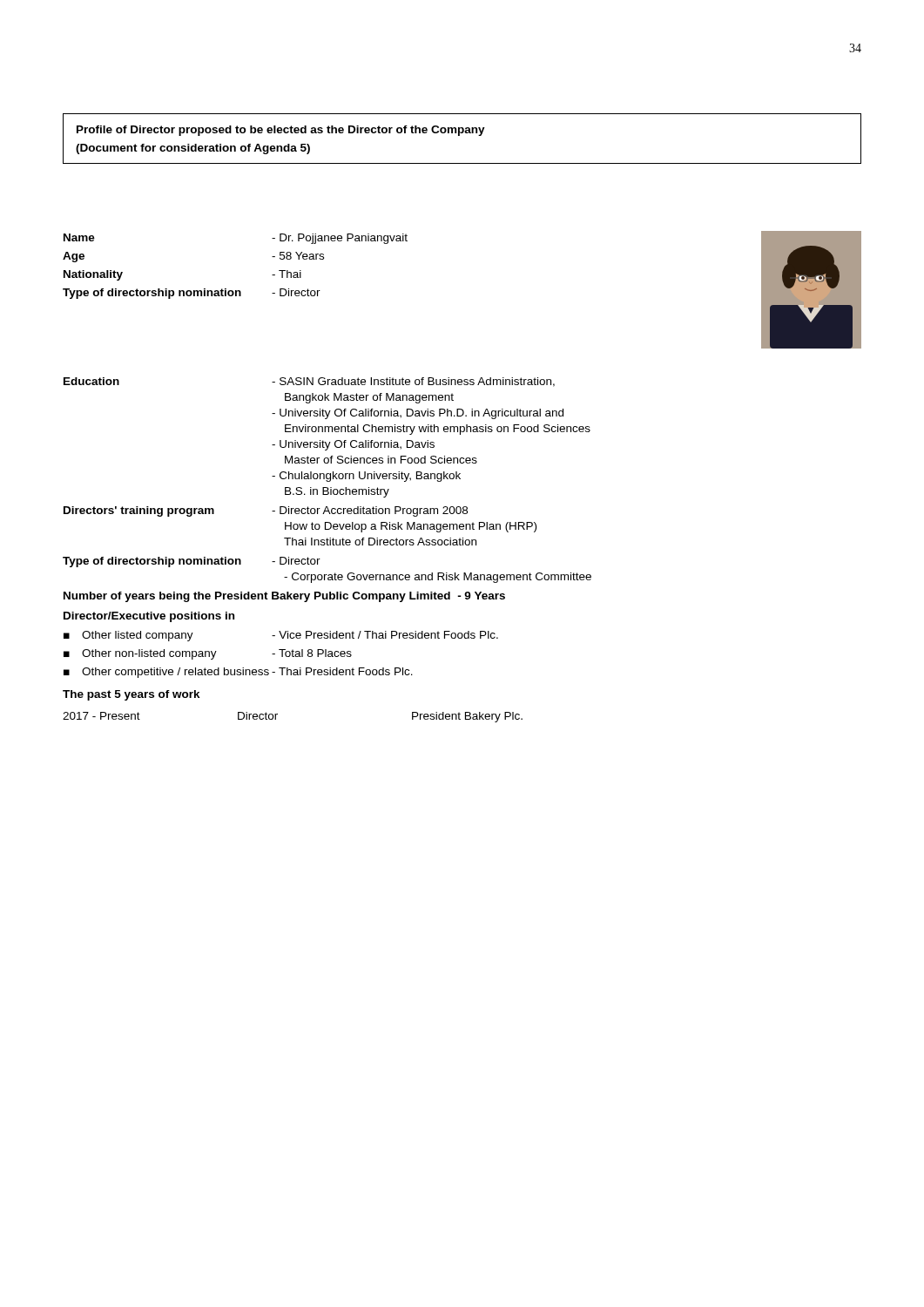Find the block on this page that starts "■ Other competitive / related business -"

[x=238, y=673]
